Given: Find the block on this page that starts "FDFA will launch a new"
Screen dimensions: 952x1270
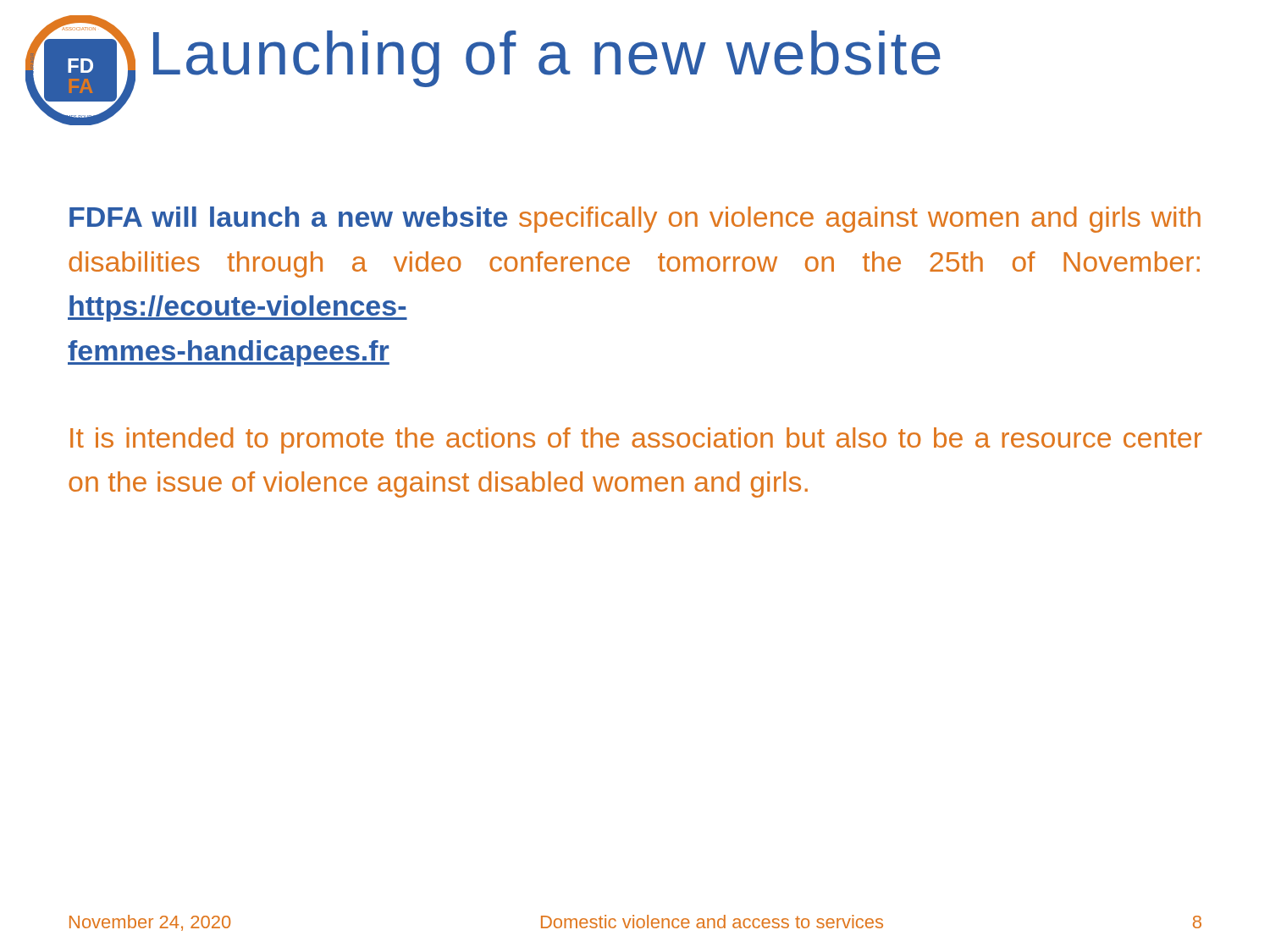Looking at the screenshot, I should click(635, 220).
